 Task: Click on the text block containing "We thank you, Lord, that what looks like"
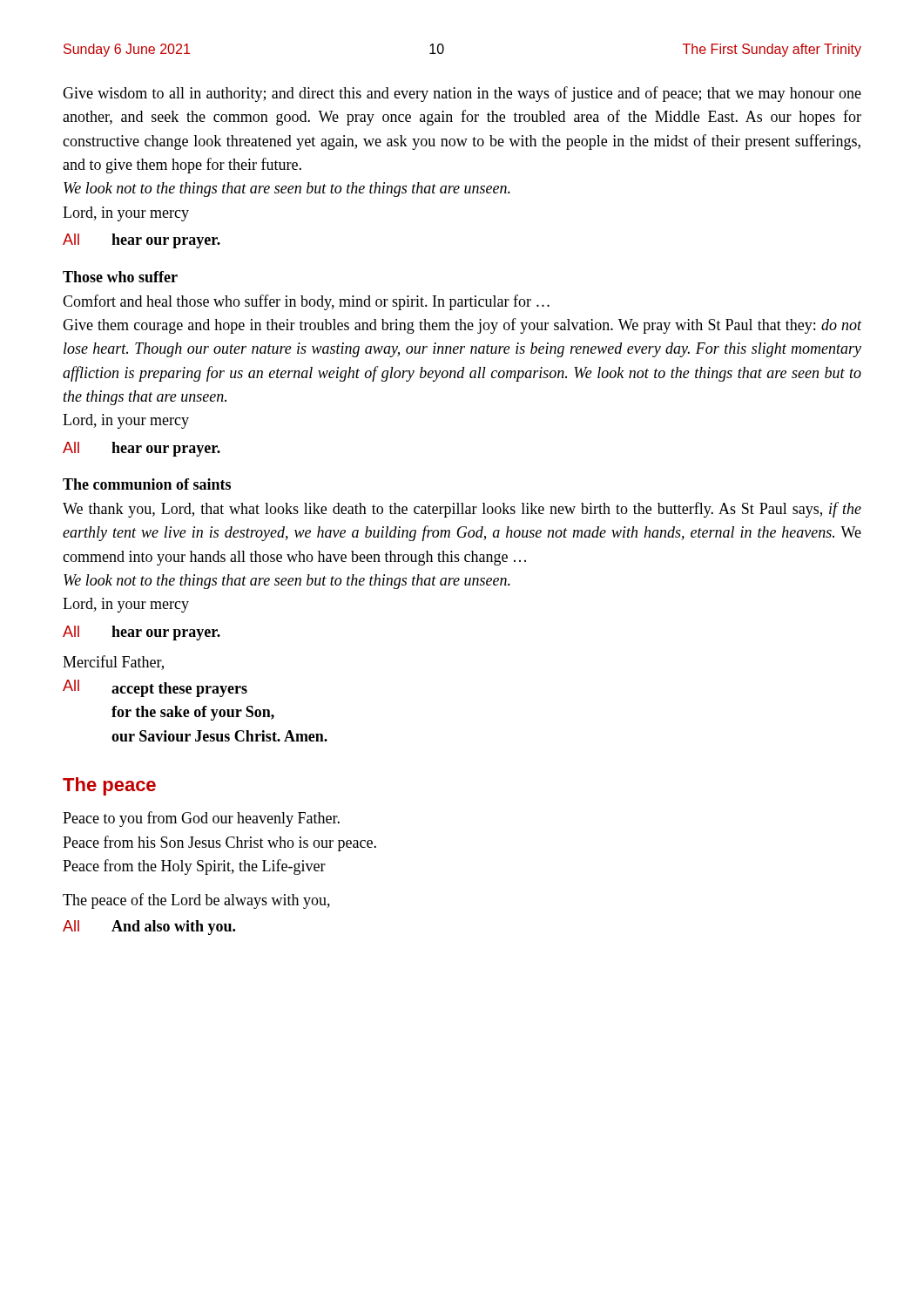click(x=462, y=557)
